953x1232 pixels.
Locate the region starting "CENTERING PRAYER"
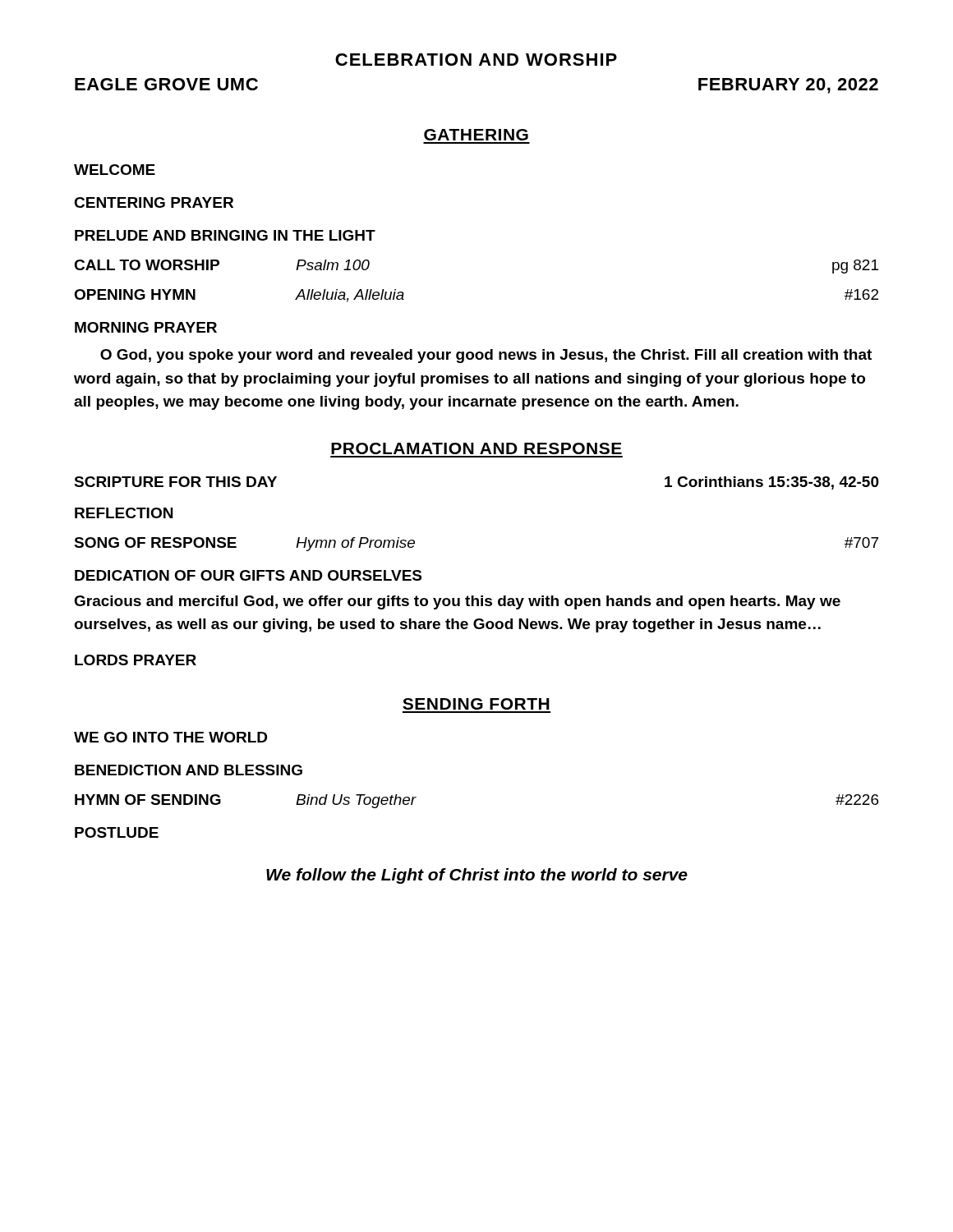pyautogui.click(x=154, y=202)
